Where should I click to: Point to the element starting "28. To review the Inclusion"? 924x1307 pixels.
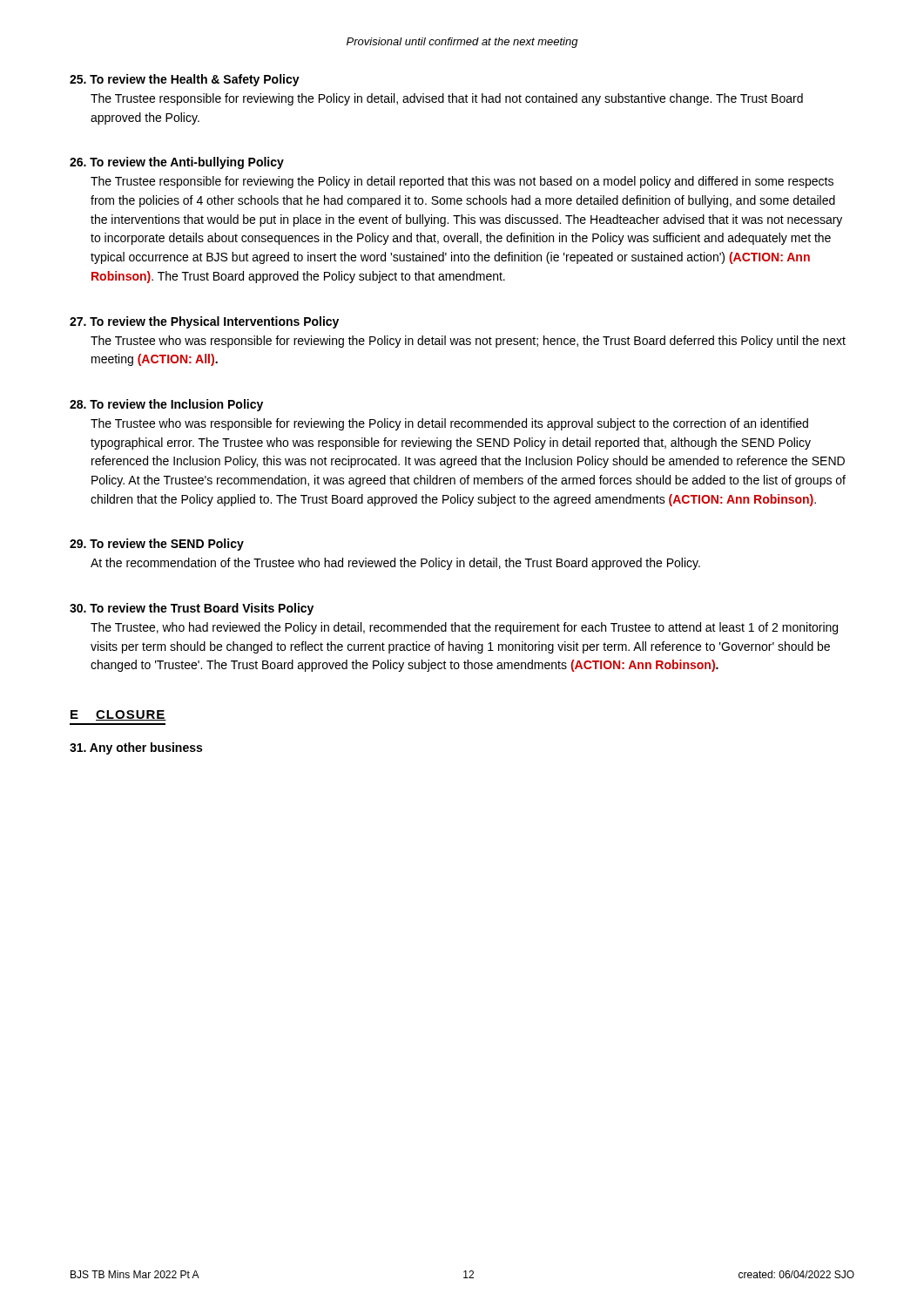click(166, 404)
